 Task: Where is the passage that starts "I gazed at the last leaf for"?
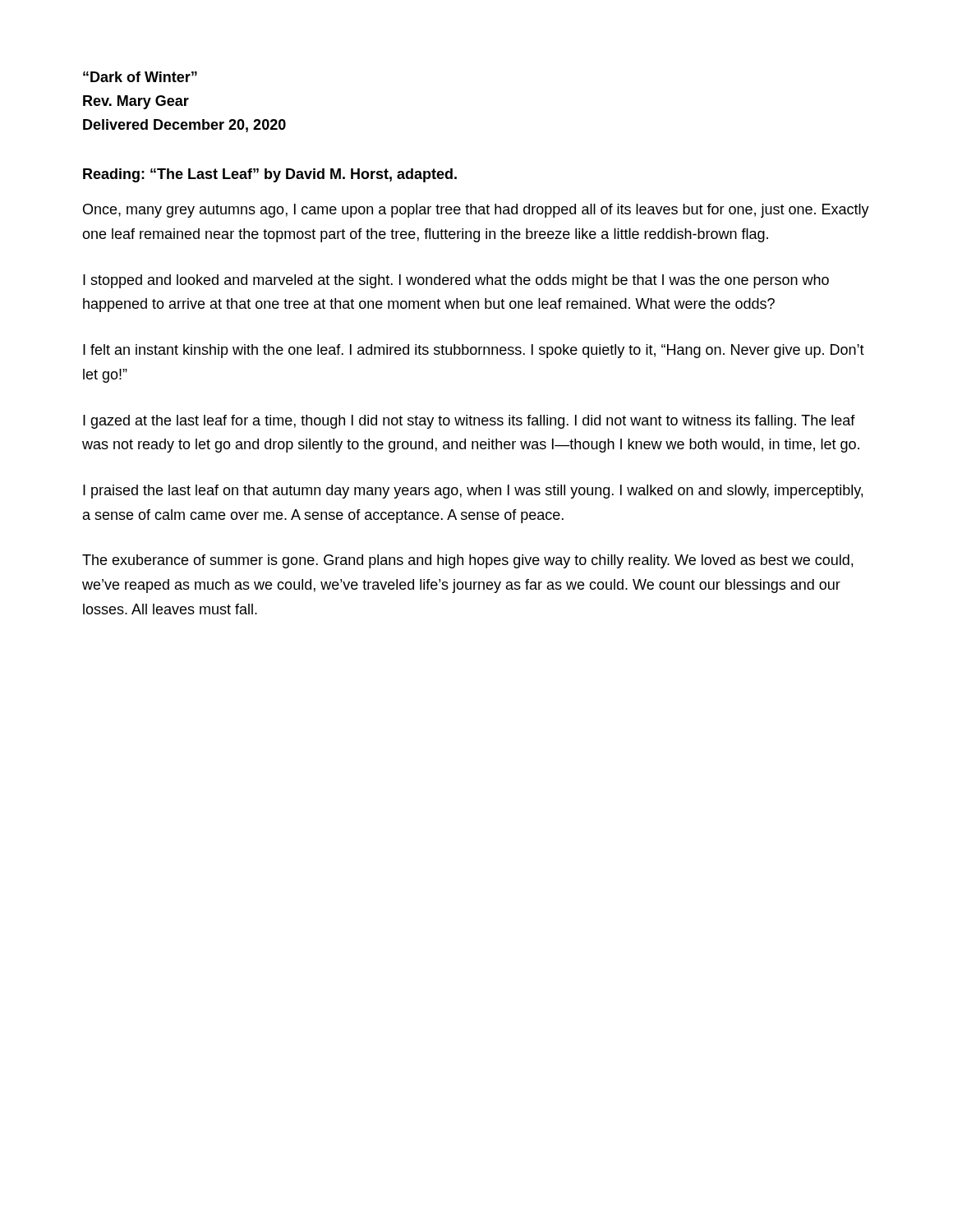pyautogui.click(x=476, y=433)
